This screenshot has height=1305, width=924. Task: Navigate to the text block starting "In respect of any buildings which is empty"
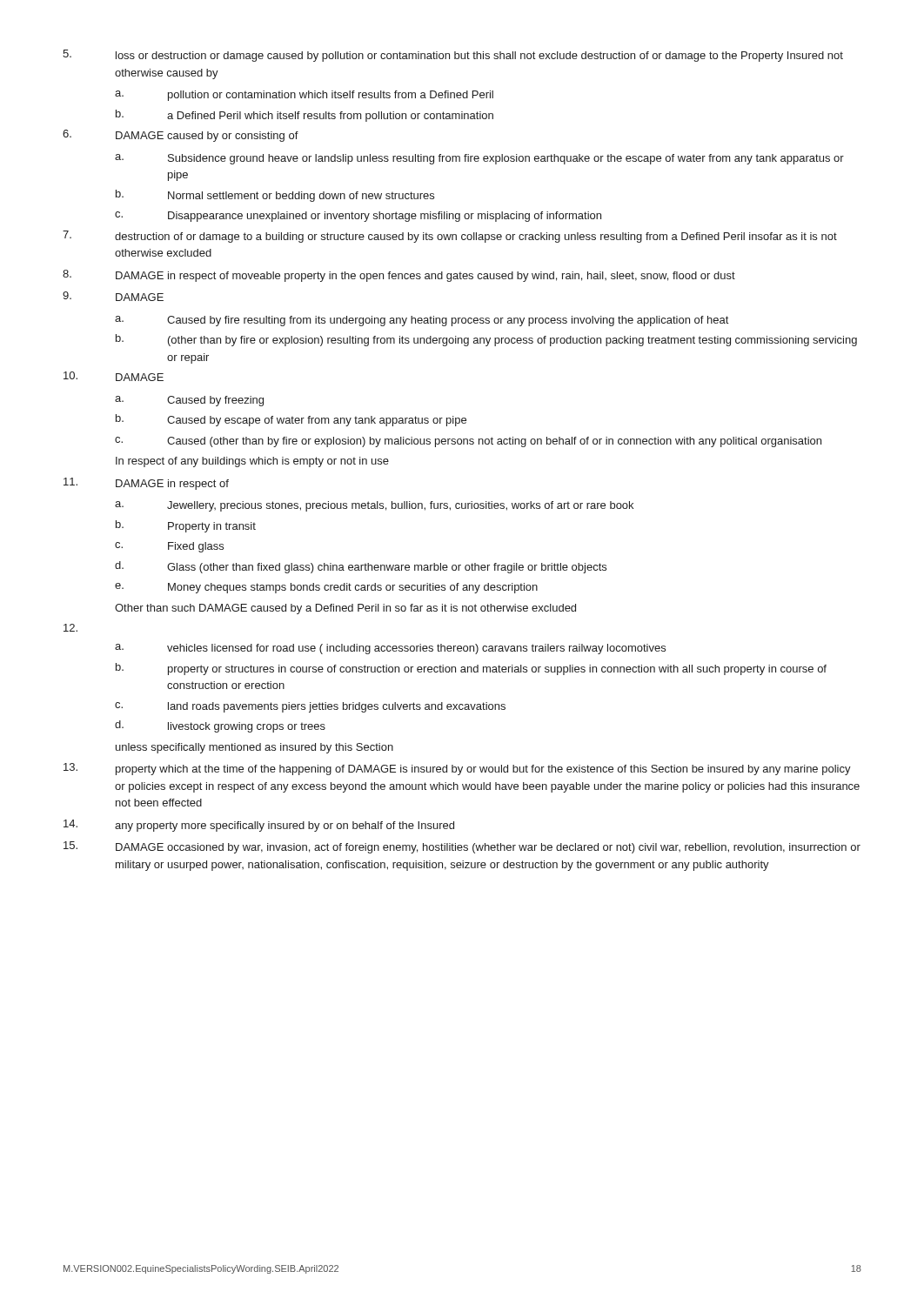click(252, 461)
